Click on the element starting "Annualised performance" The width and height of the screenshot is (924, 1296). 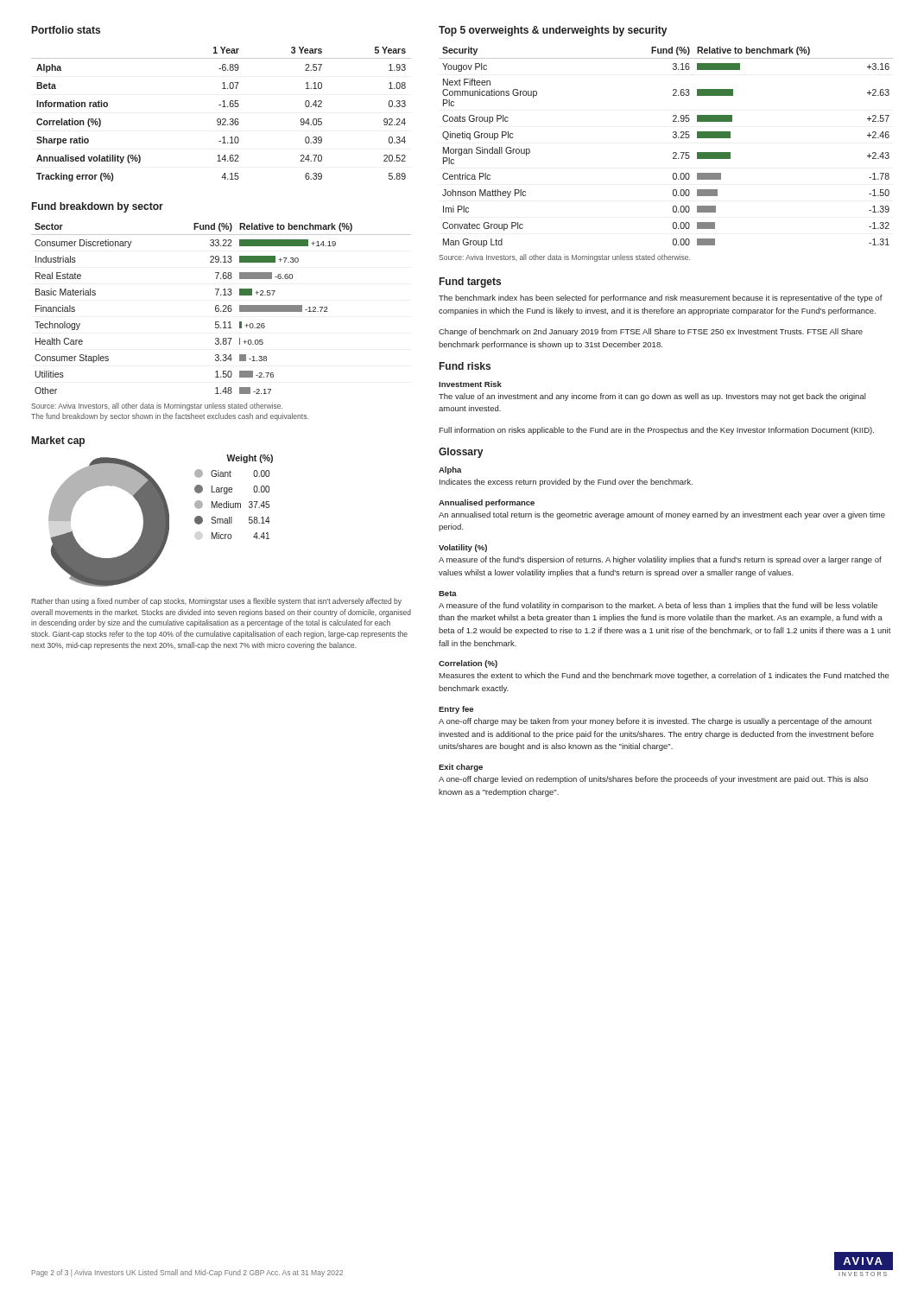point(487,502)
